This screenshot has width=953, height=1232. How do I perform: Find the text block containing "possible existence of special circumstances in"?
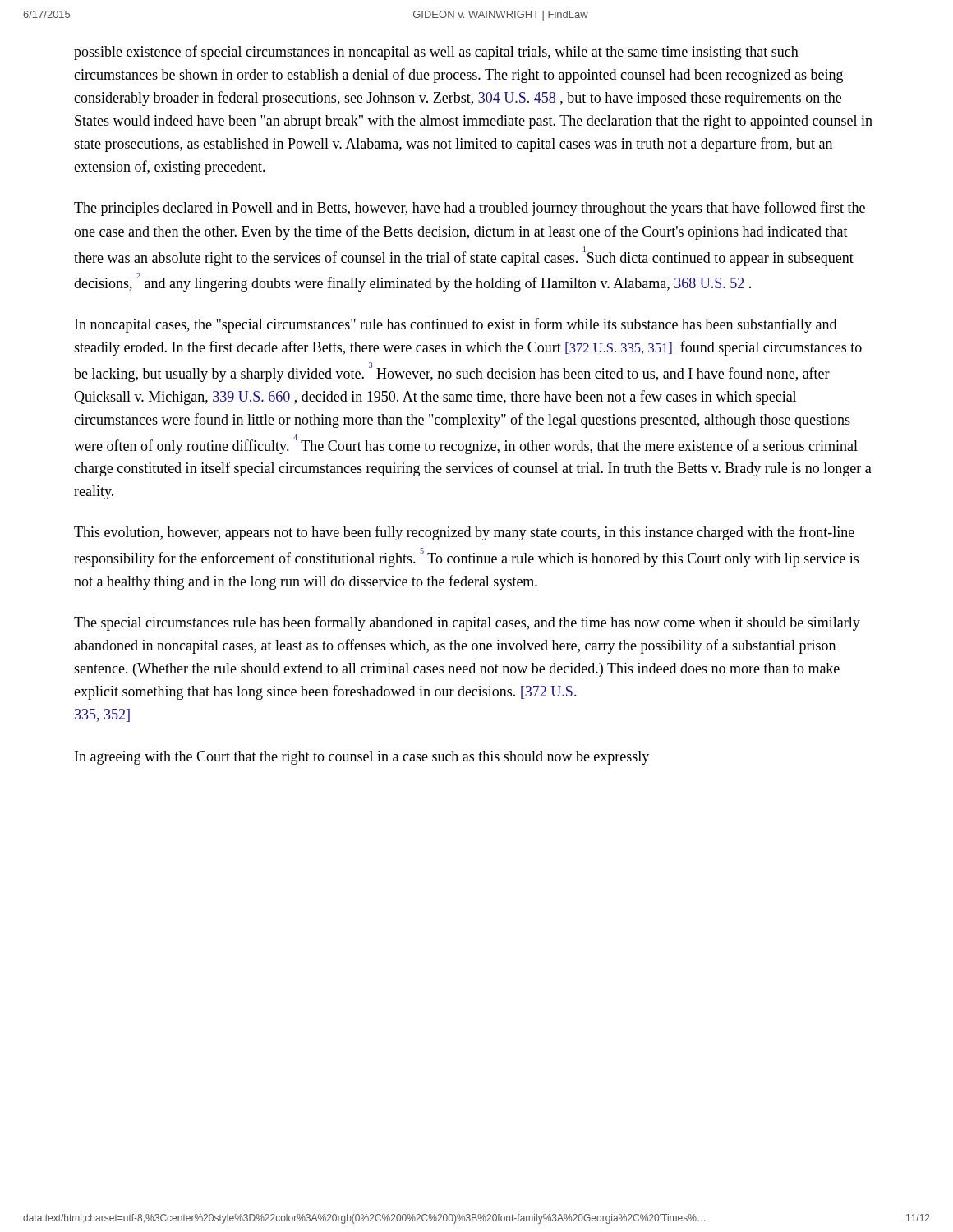pyautogui.click(x=476, y=109)
